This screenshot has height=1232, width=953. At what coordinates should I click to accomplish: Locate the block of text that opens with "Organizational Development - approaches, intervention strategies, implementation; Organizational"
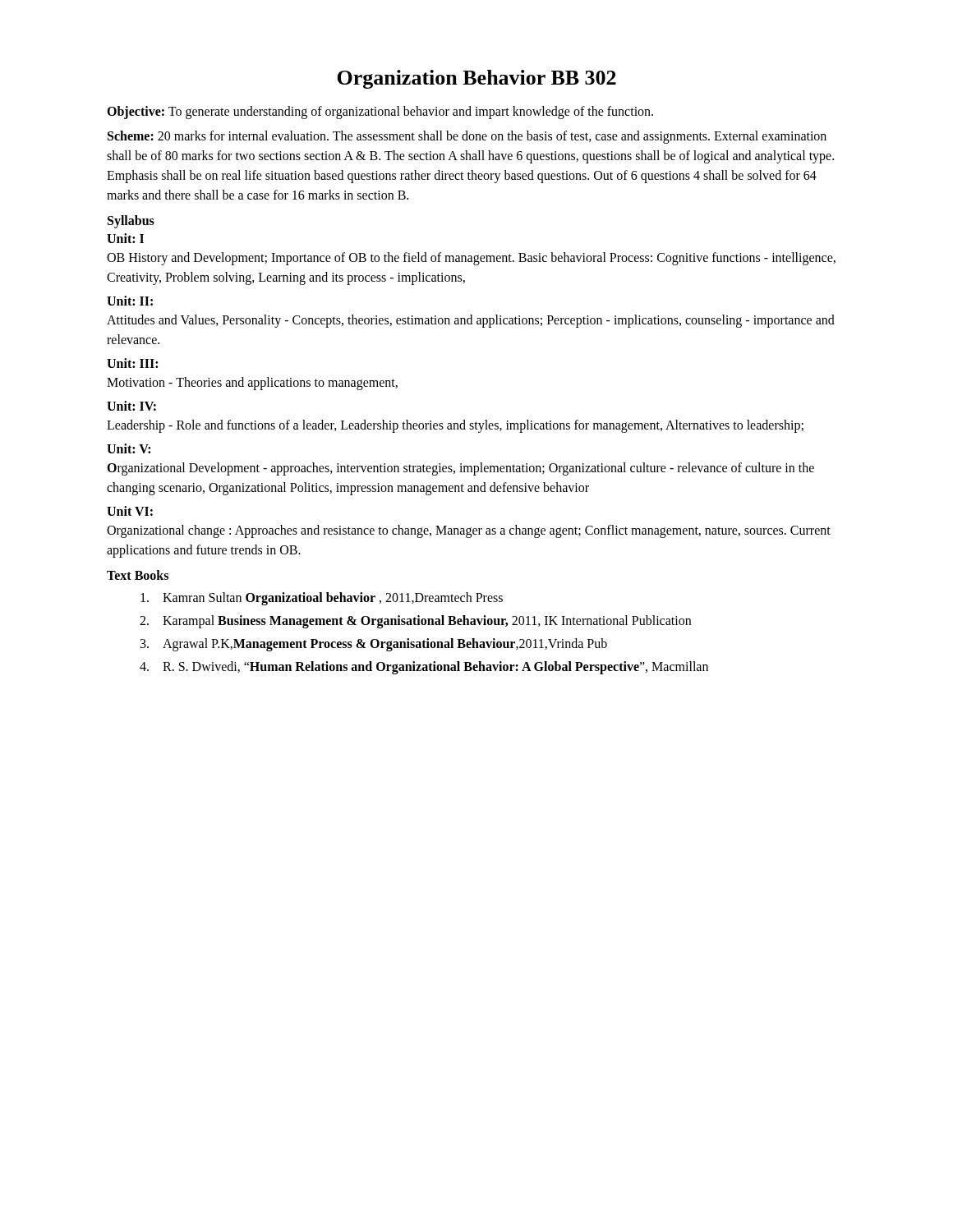(461, 478)
